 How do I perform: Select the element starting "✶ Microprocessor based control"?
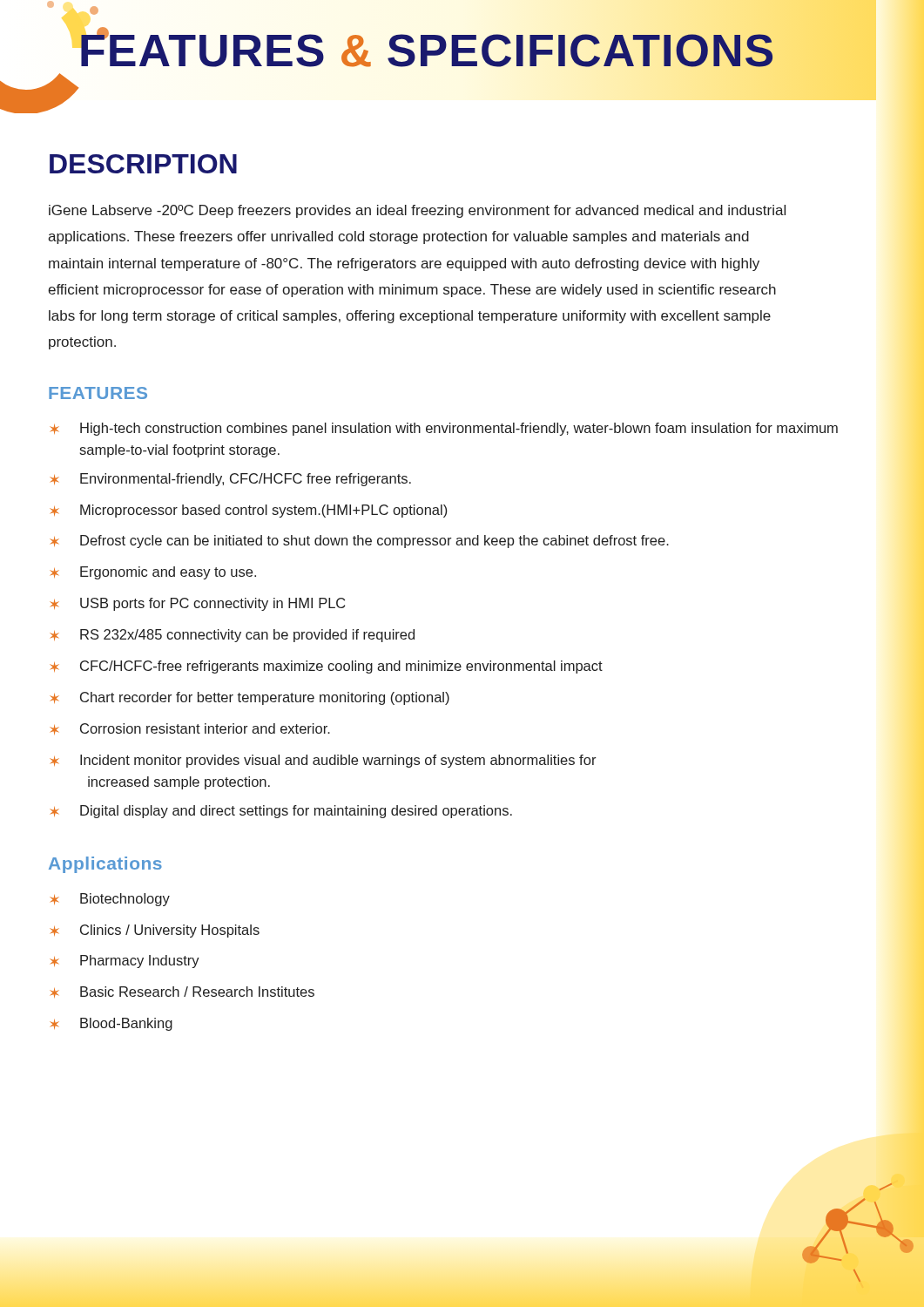click(248, 511)
